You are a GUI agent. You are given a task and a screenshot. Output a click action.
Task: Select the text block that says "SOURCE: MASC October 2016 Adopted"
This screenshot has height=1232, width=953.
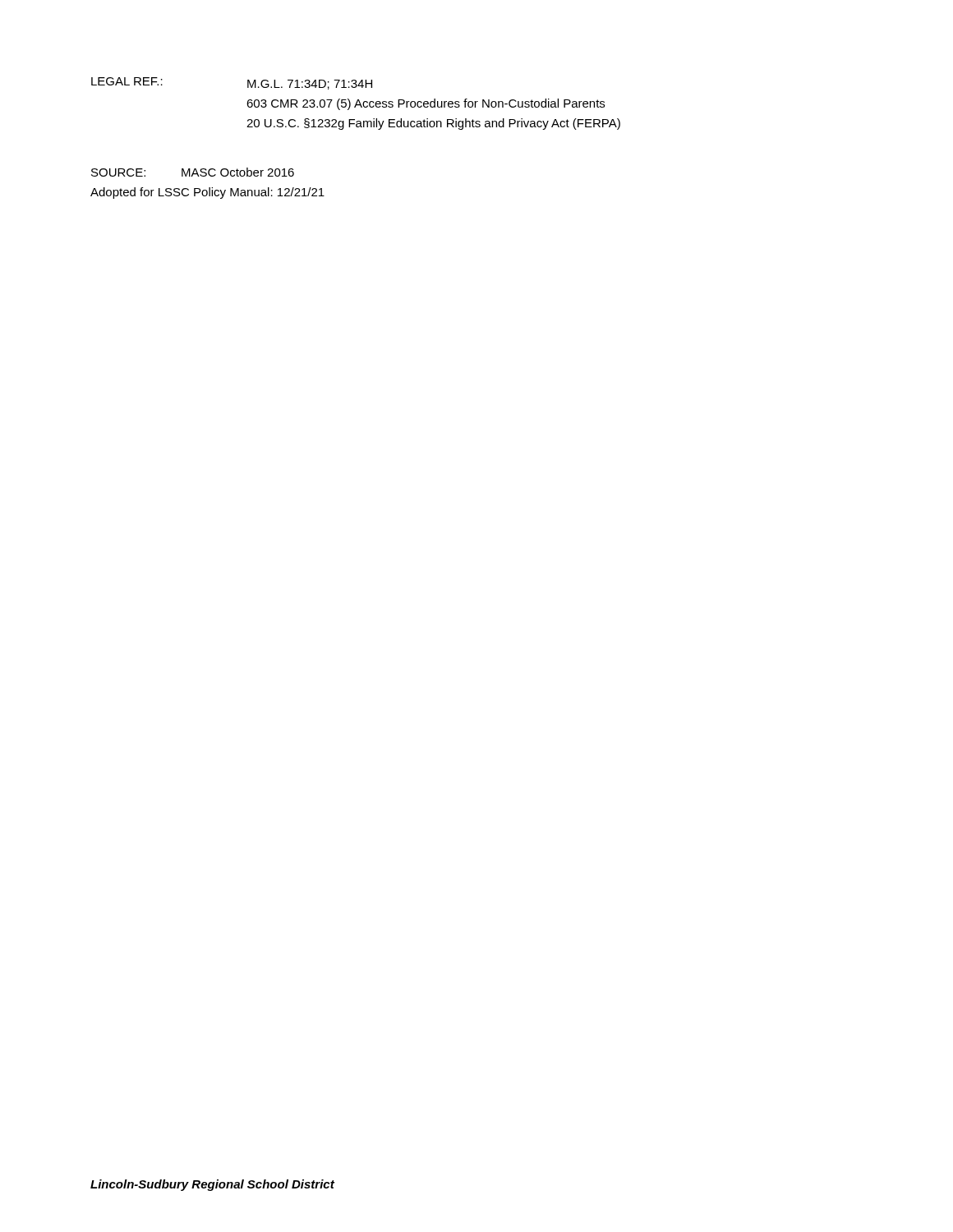click(208, 182)
